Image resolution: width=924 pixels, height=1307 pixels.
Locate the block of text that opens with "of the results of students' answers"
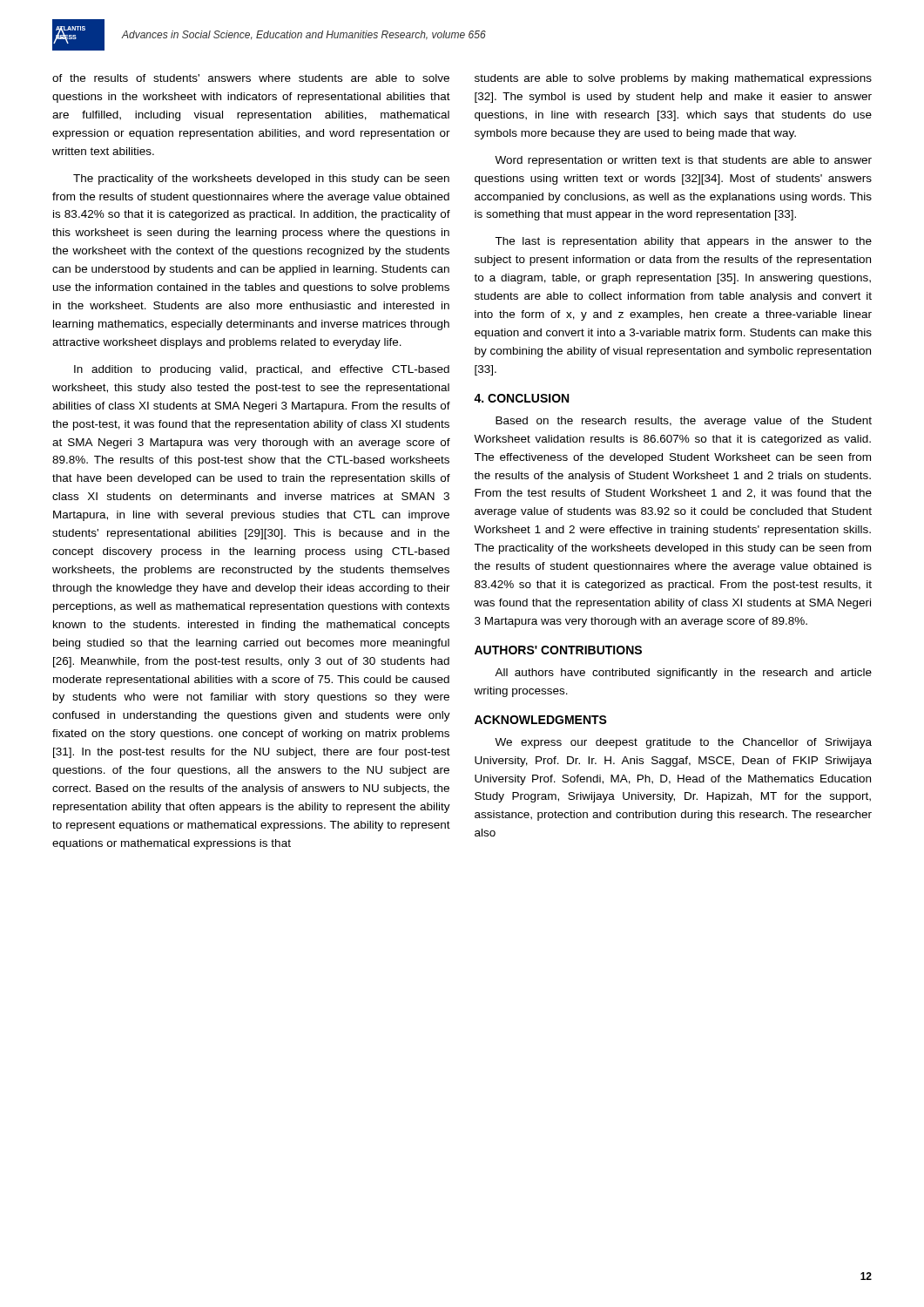251,461
